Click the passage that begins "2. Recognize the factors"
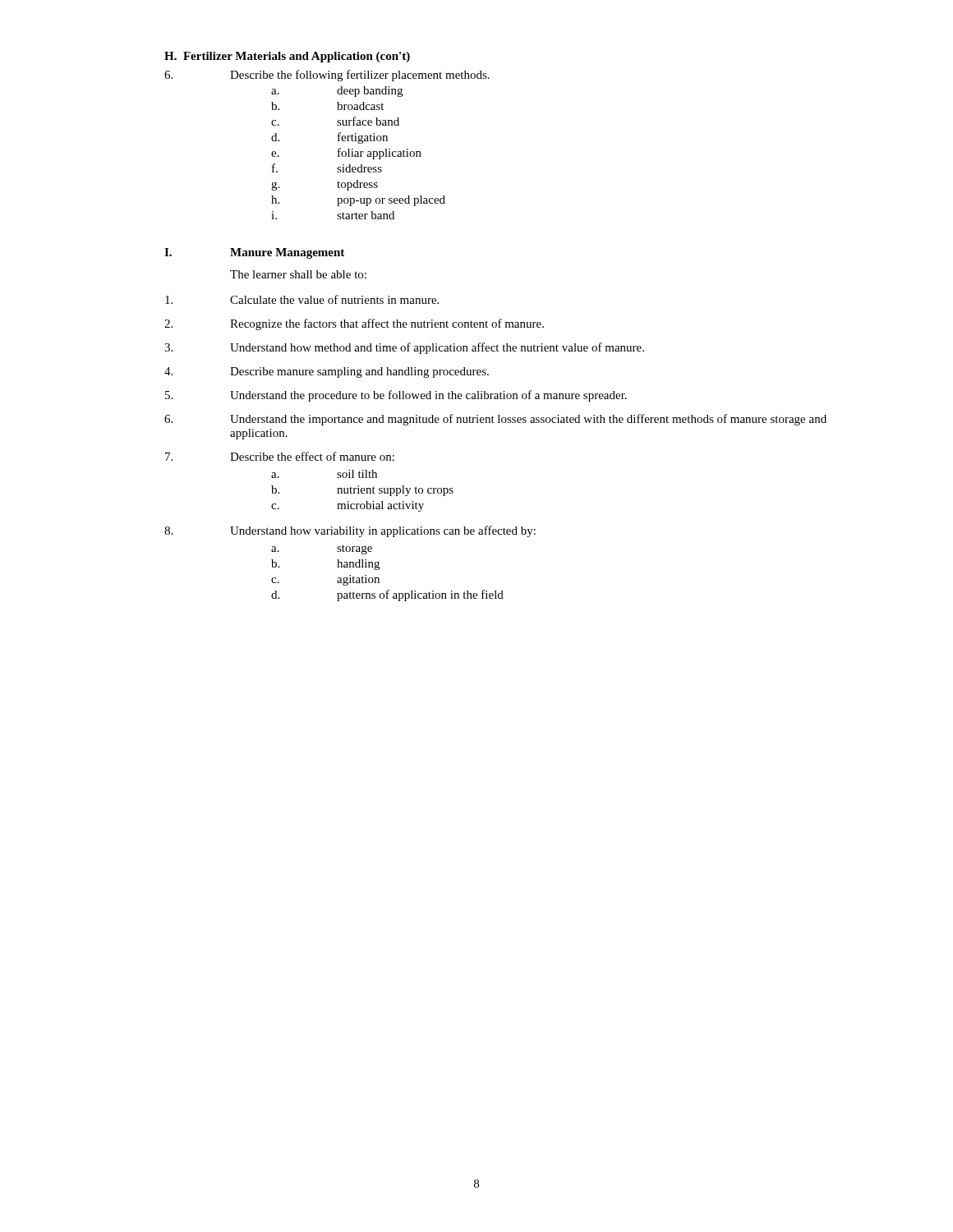 point(518,324)
